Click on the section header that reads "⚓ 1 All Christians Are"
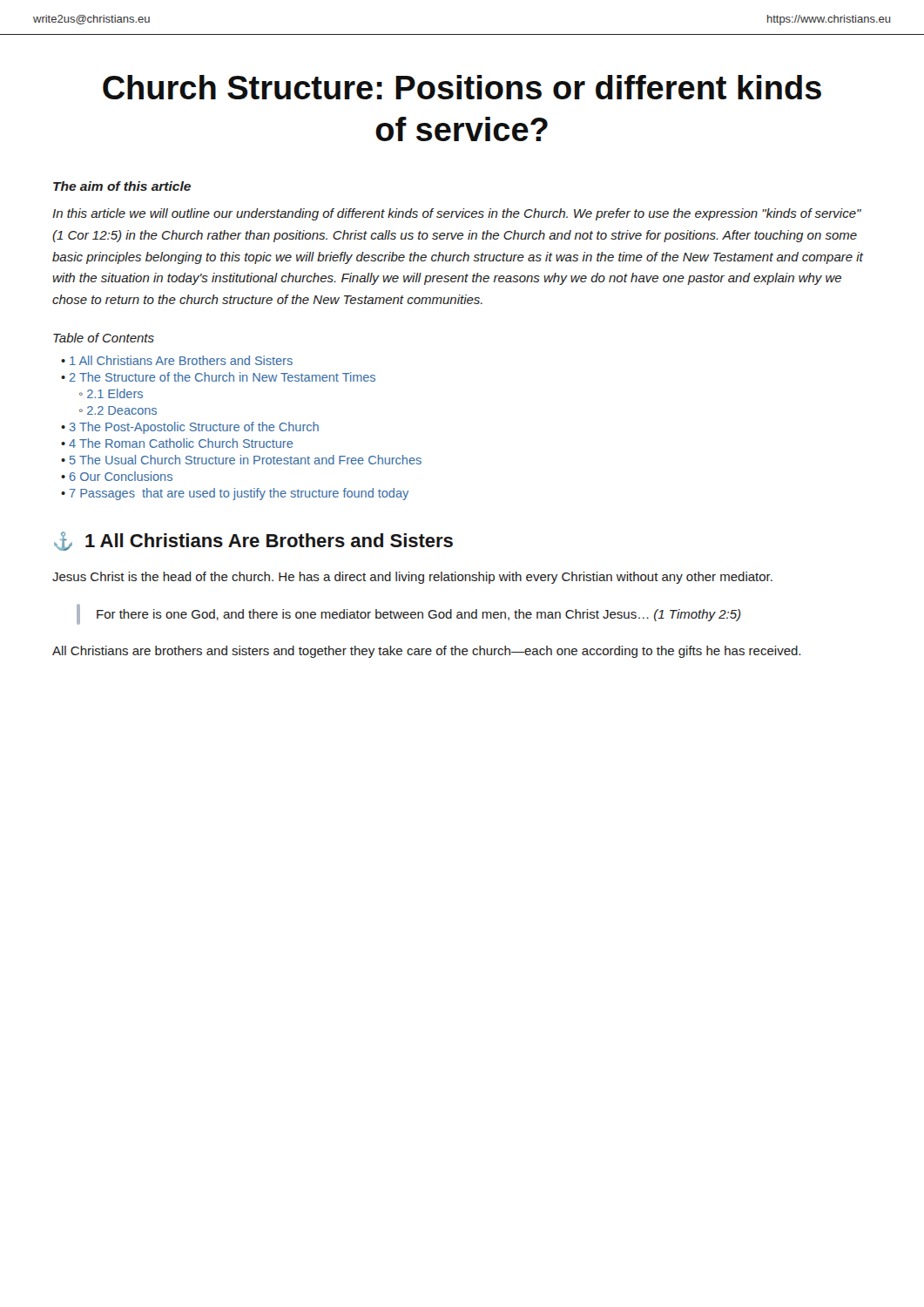924x1307 pixels. click(x=253, y=540)
